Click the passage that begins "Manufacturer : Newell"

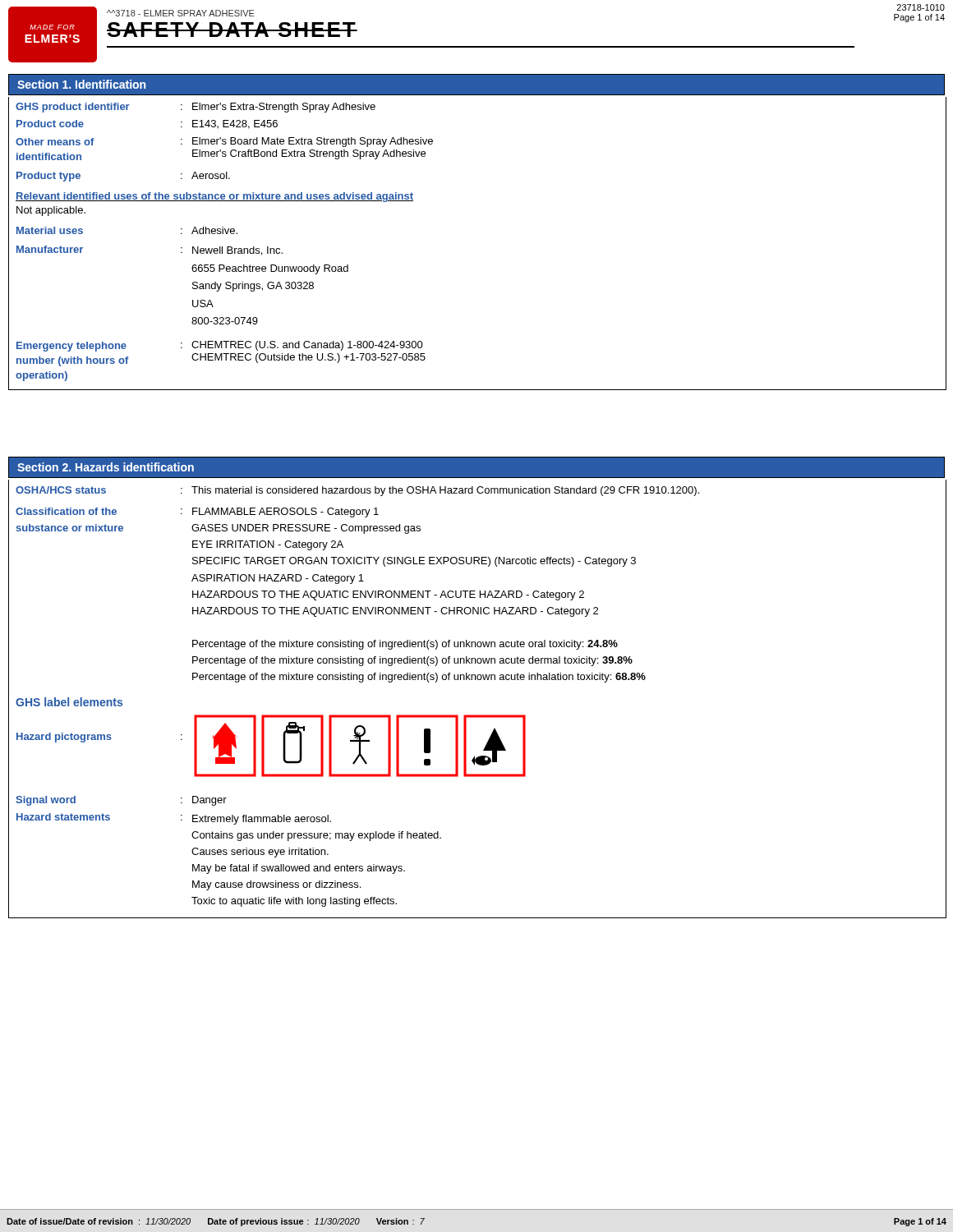point(51,250)
